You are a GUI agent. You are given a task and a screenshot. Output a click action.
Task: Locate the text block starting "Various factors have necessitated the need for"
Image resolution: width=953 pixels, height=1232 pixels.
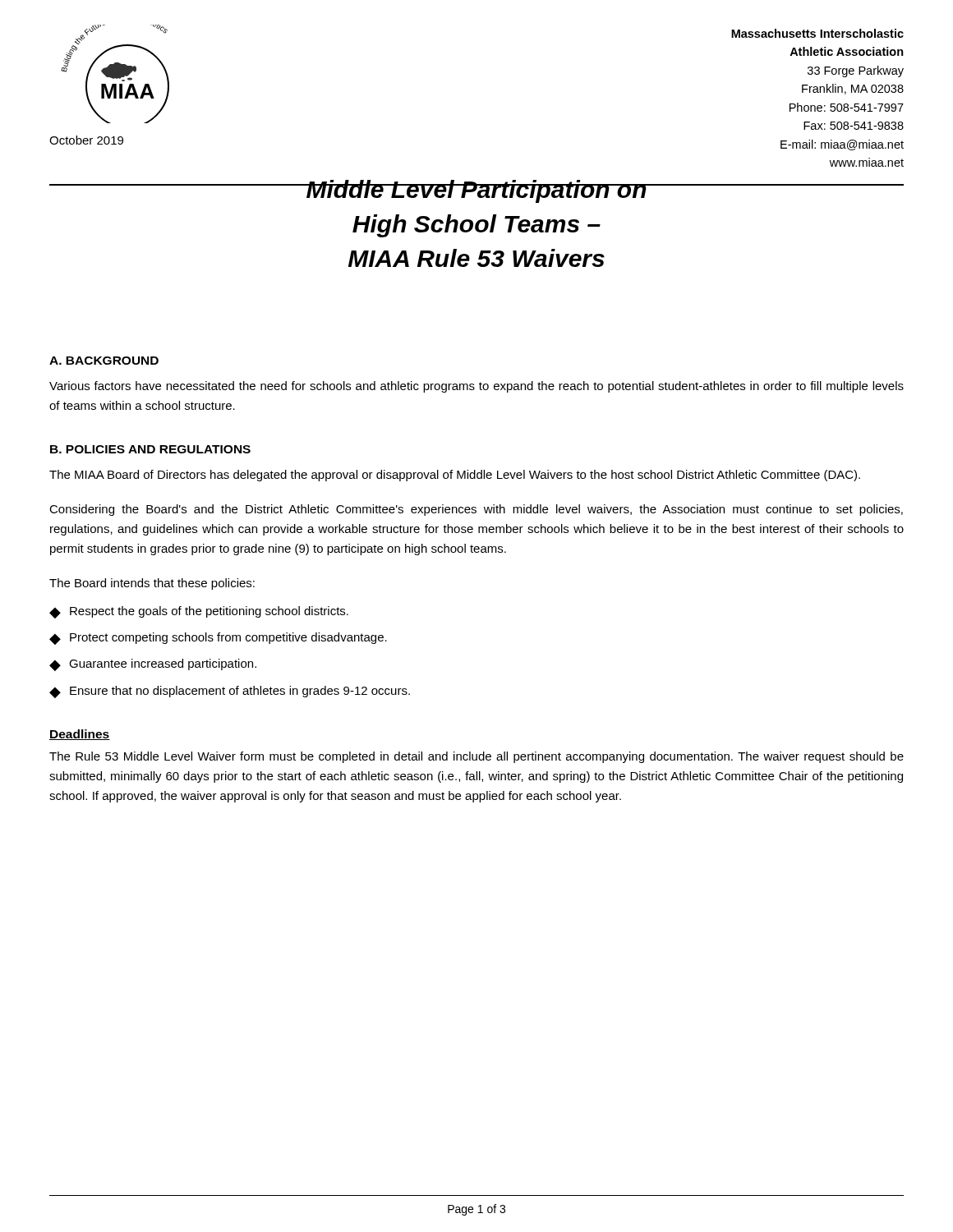click(x=476, y=395)
